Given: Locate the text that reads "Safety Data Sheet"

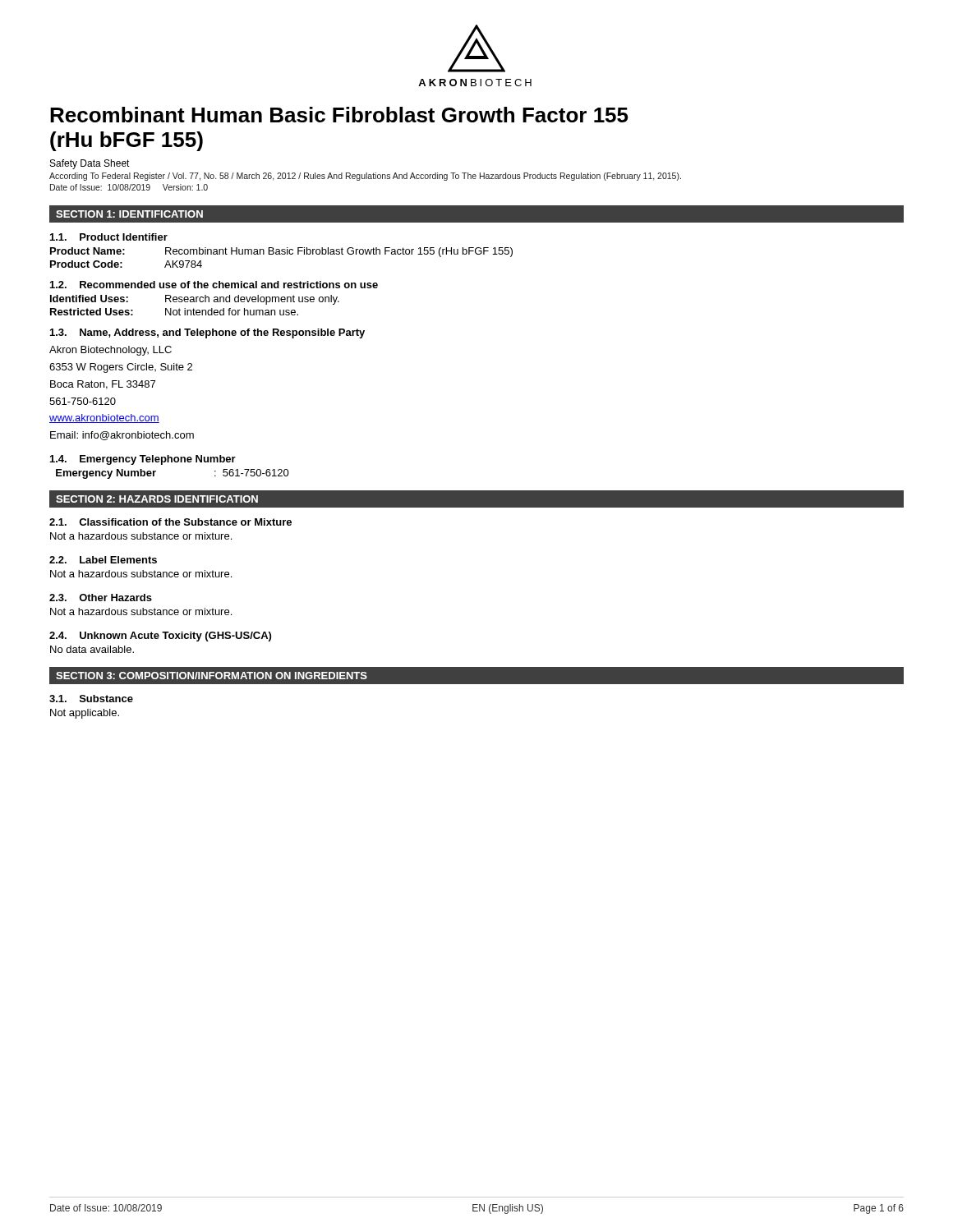Looking at the screenshot, I should tap(89, 163).
